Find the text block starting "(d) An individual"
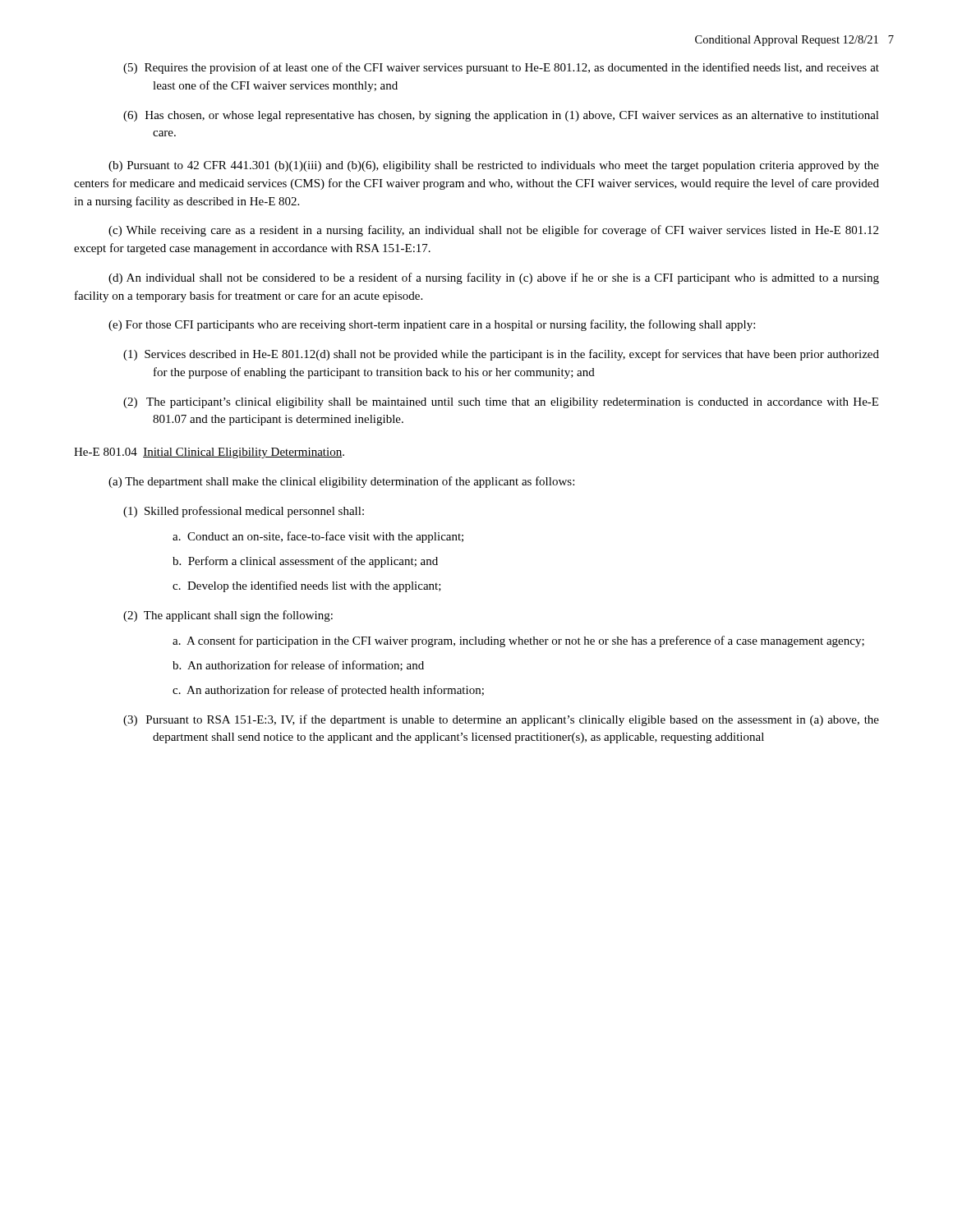 [476, 286]
